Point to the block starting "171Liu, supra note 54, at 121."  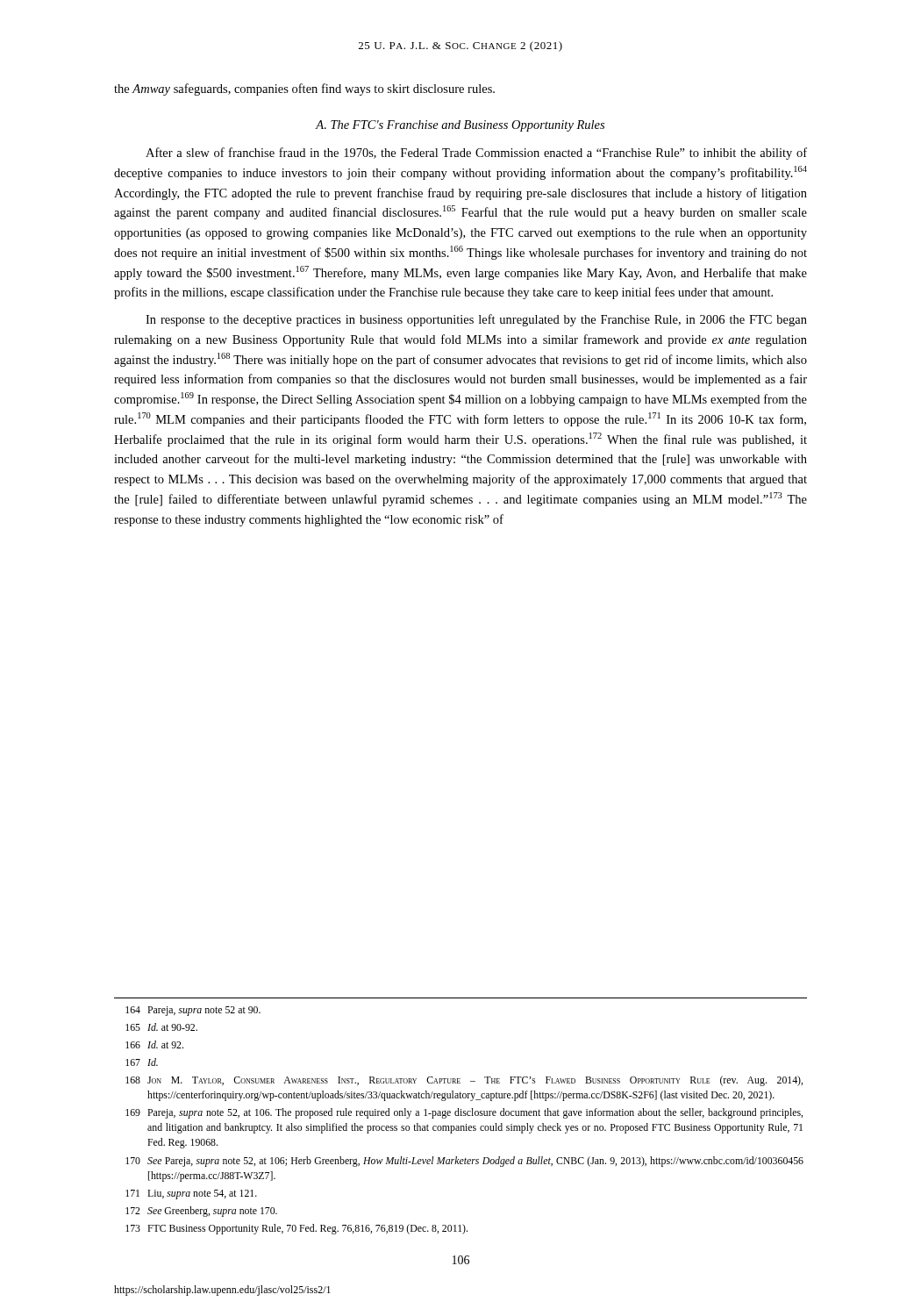click(x=191, y=1194)
